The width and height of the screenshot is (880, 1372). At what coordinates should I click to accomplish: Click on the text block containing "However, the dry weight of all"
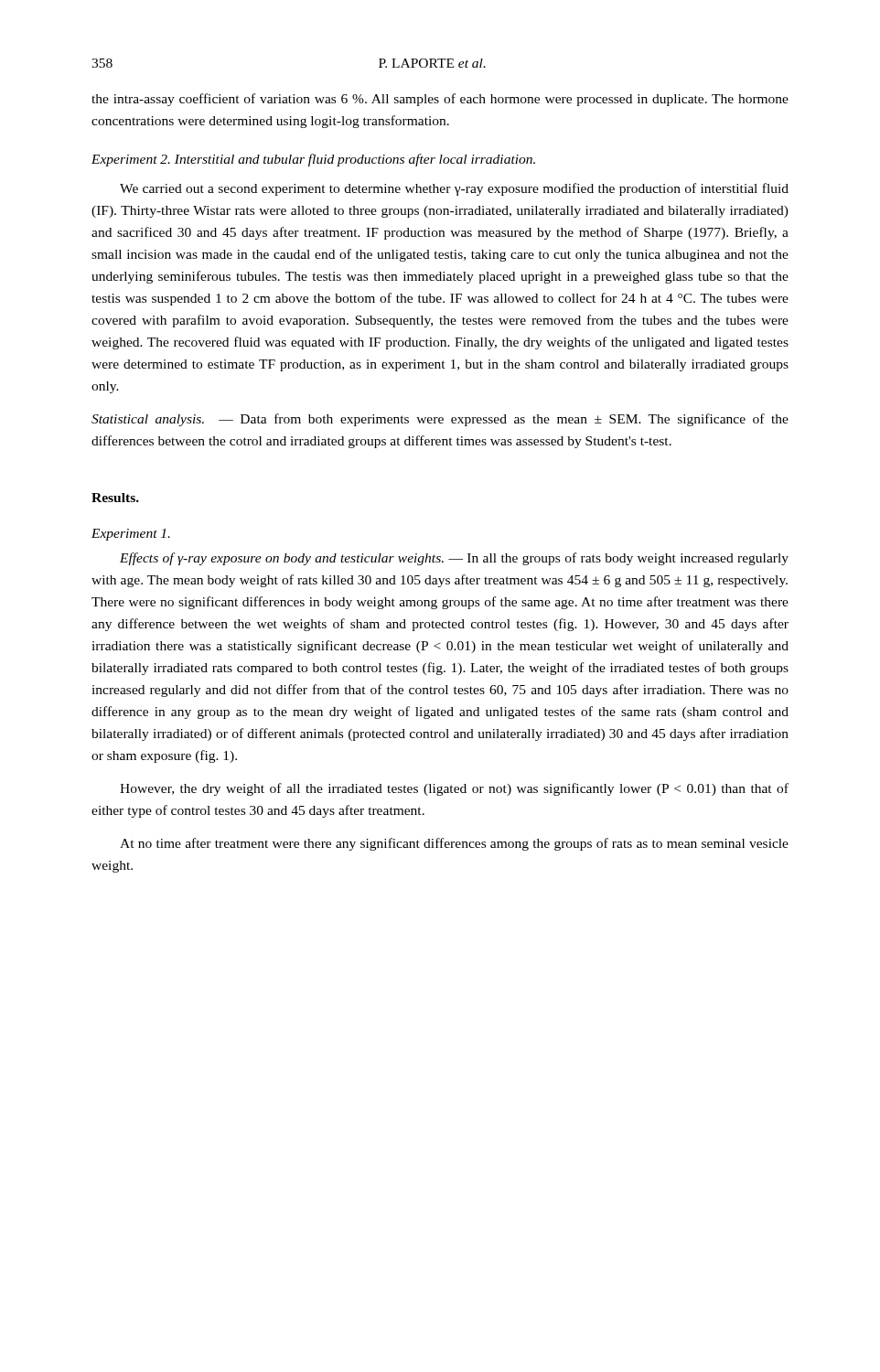440,800
